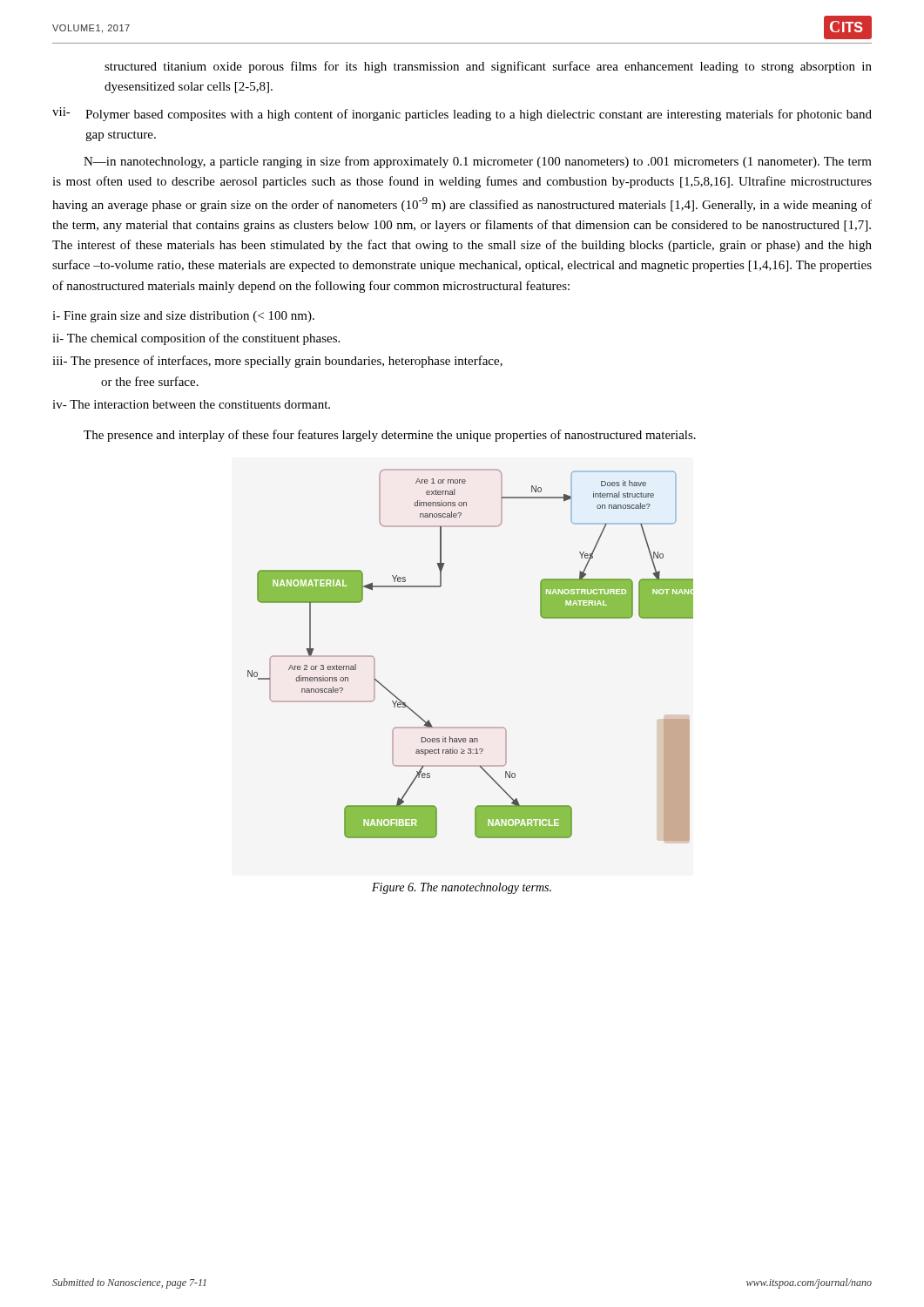924x1307 pixels.
Task: Navigate to the element starting "structured titanium oxide porous"
Action: pos(488,76)
